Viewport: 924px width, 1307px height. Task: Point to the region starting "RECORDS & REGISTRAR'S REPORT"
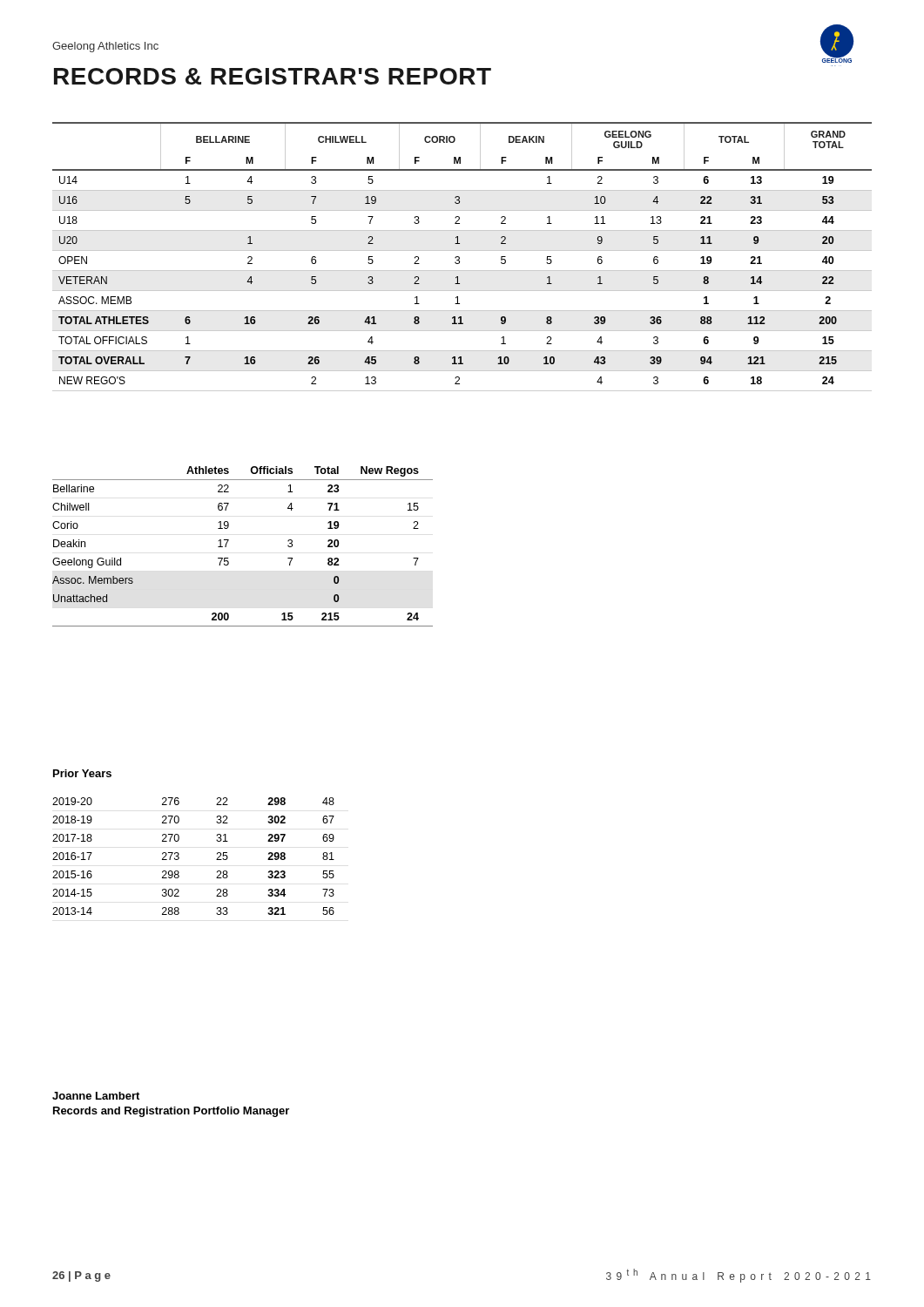pyautogui.click(x=272, y=76)
